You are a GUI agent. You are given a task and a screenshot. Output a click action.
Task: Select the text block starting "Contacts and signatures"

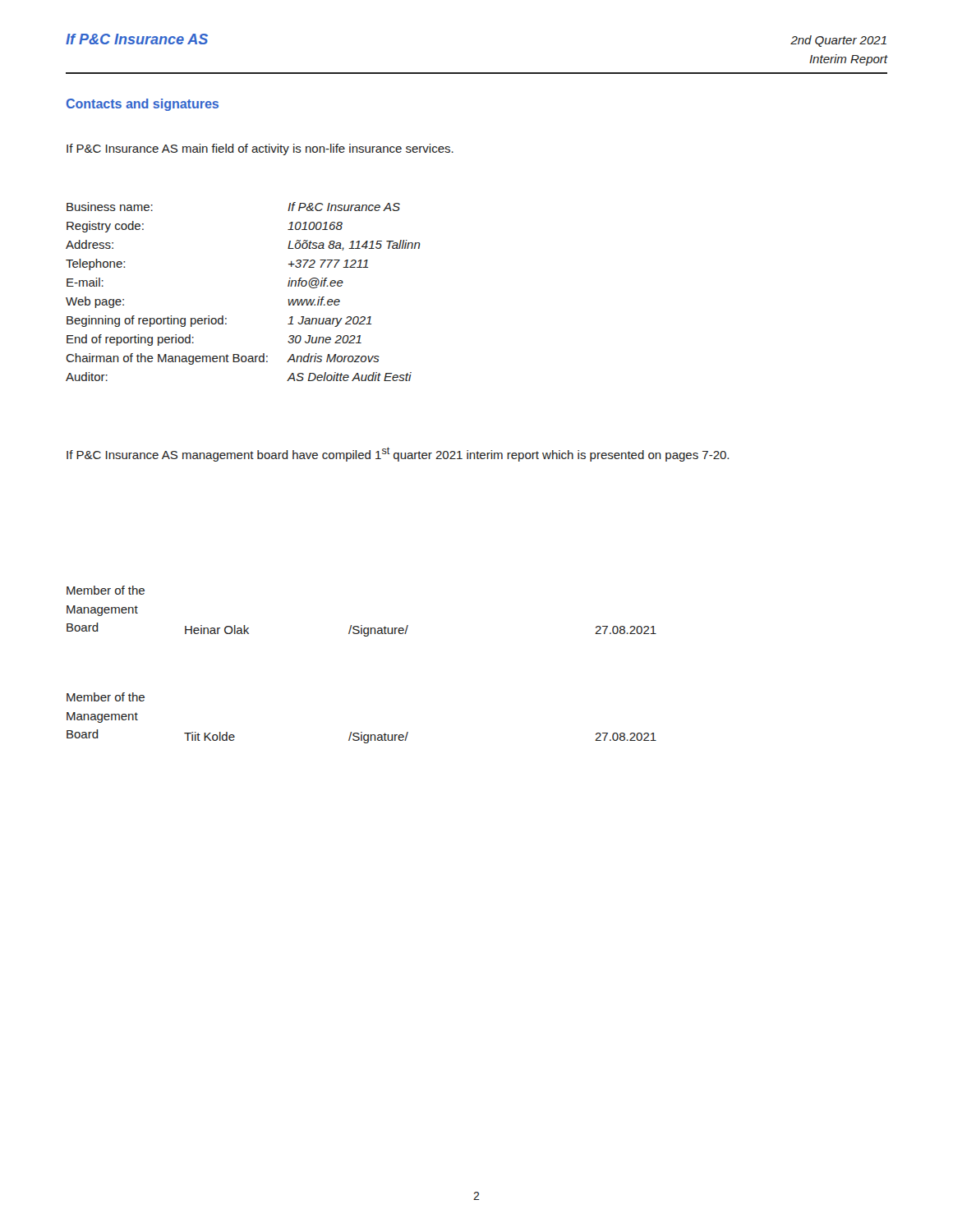point(142,104)
